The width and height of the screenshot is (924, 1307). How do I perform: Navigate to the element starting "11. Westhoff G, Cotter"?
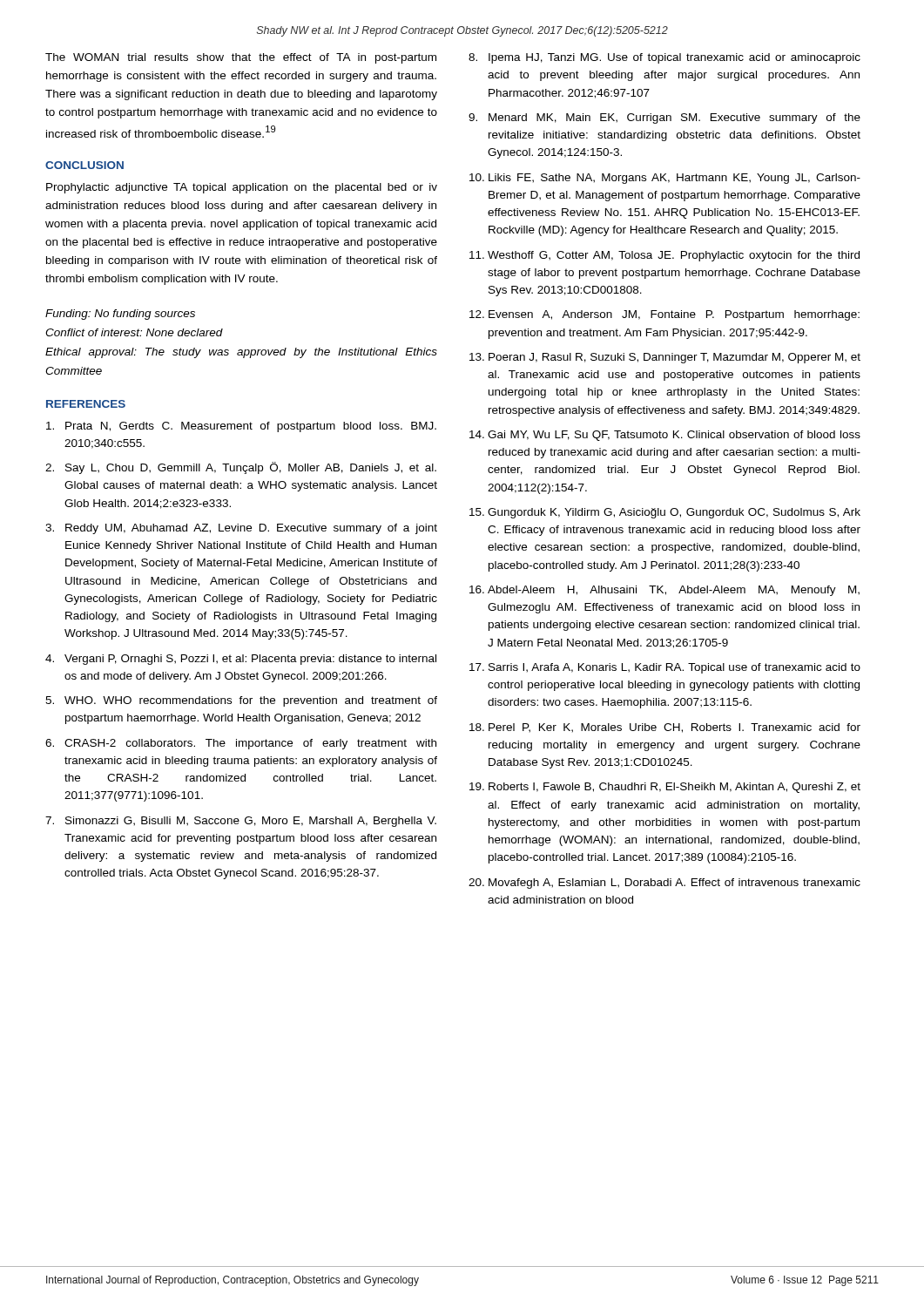pyautogui.click(x=664, y=273)
